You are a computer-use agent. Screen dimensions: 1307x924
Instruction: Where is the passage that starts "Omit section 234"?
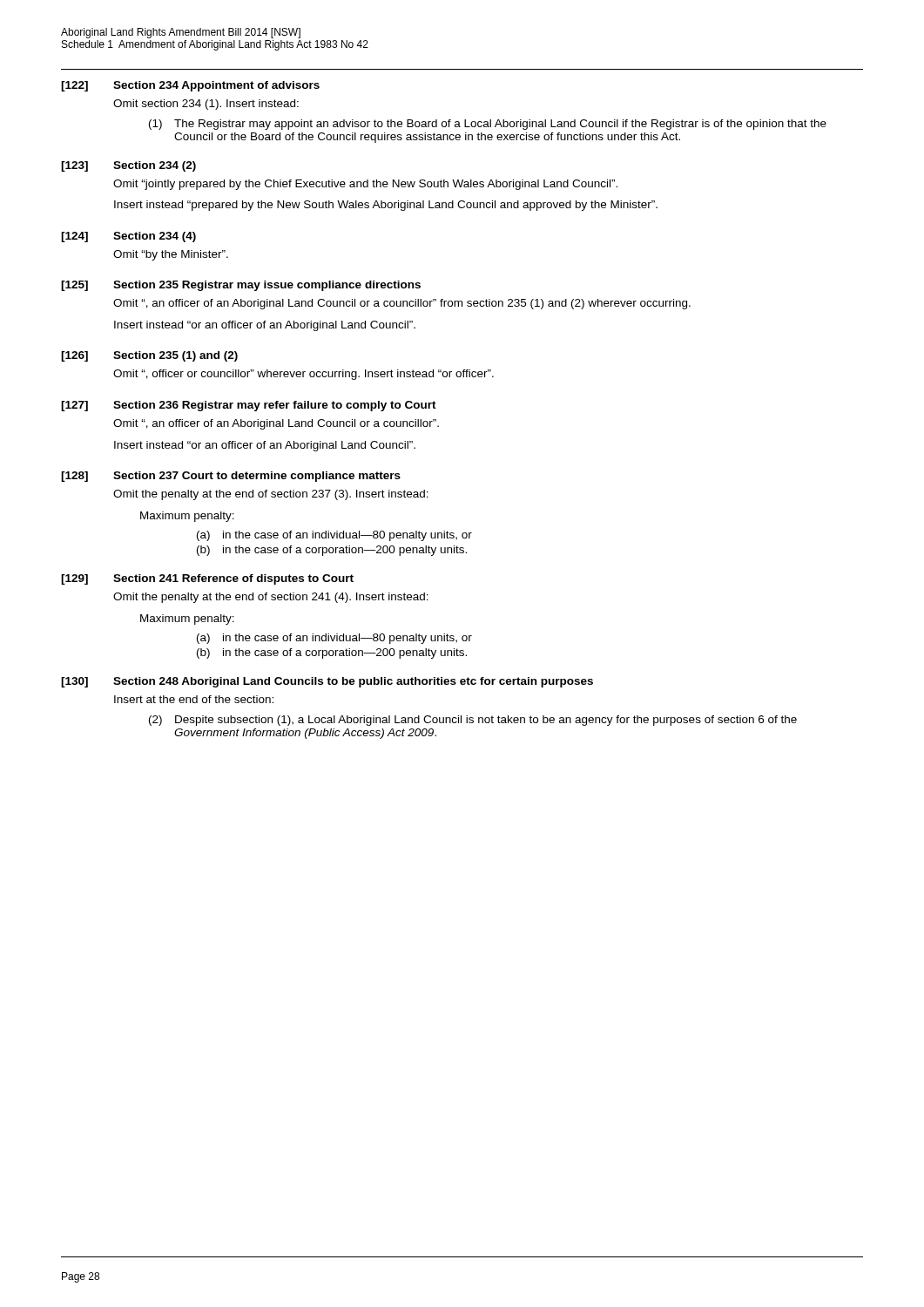click(x=206, y=105)
